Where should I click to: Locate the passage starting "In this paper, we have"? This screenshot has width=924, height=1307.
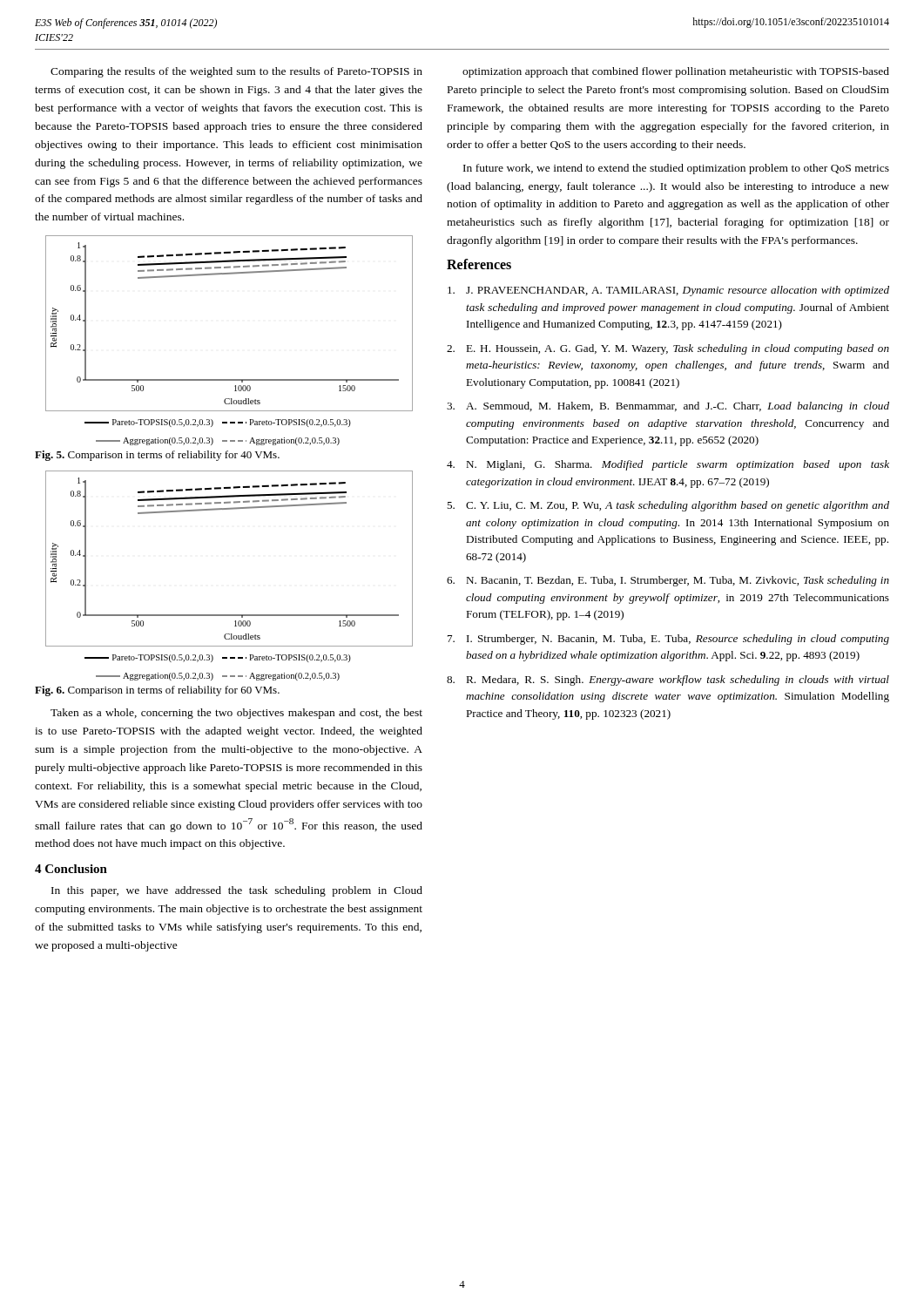(x=229, y=918)
